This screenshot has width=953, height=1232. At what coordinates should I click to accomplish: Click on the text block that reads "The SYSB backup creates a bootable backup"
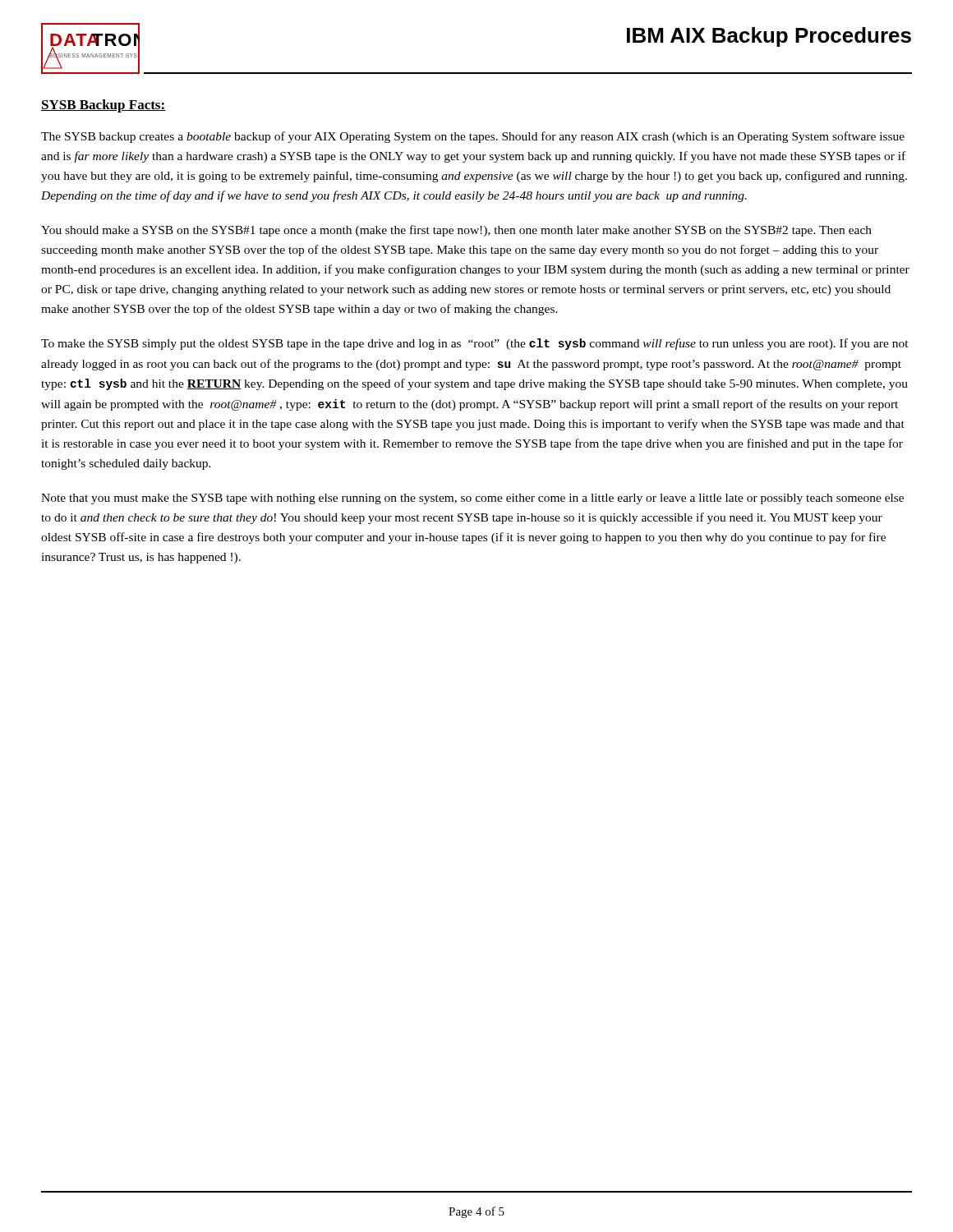[474, 166]
